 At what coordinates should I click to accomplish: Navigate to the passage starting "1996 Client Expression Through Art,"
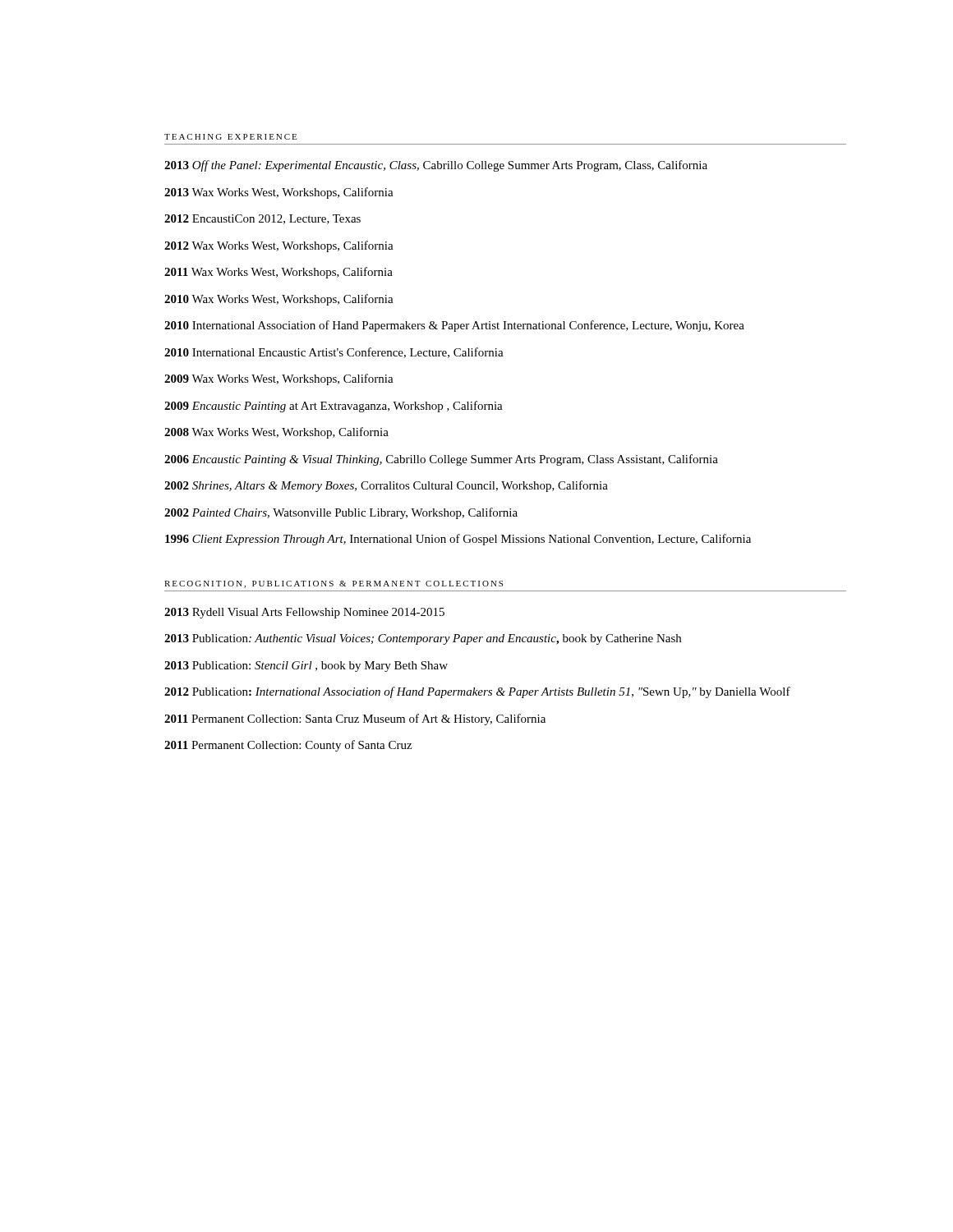(x=458, y=539)
